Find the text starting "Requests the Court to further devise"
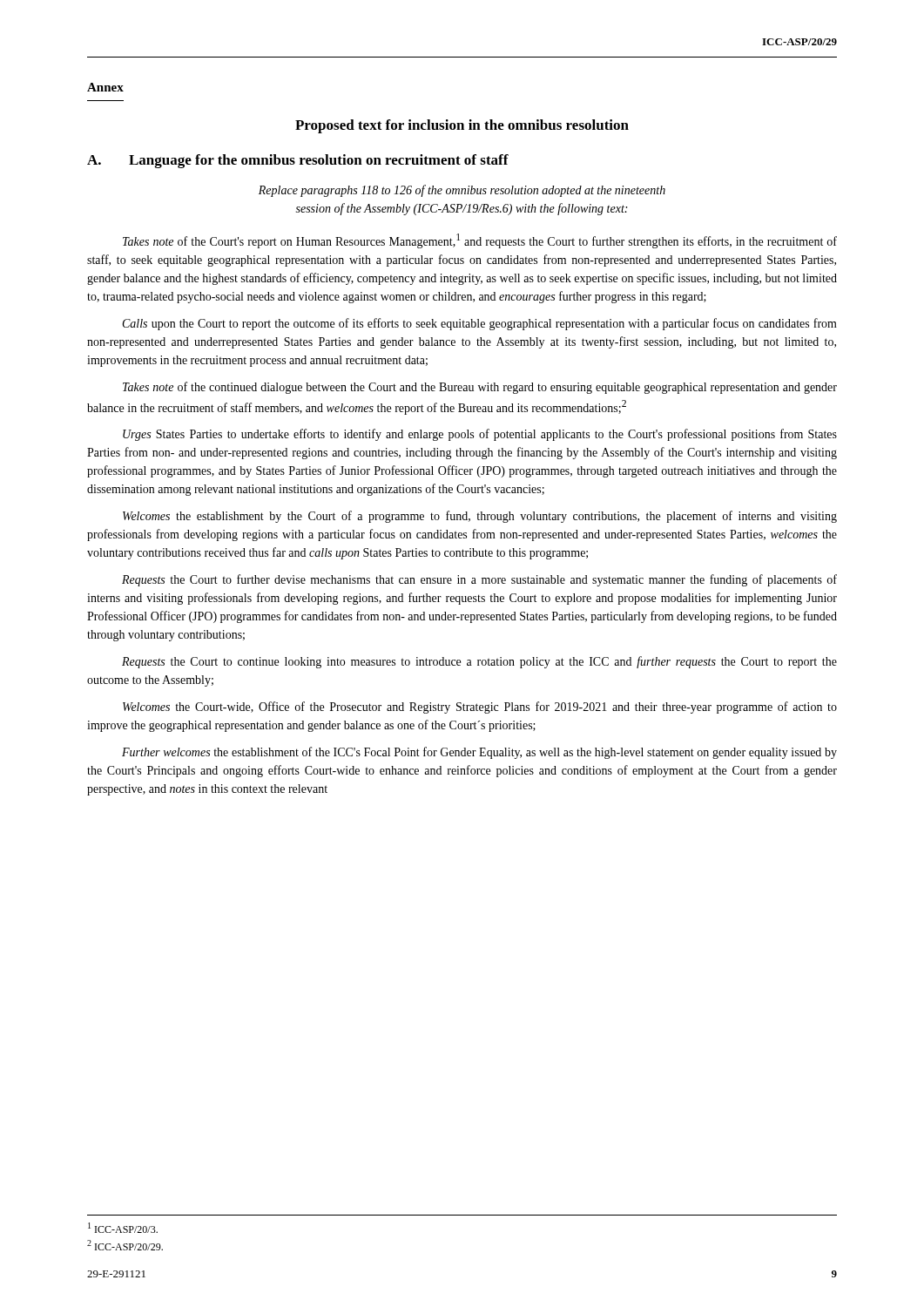 [x=462, y=608]
